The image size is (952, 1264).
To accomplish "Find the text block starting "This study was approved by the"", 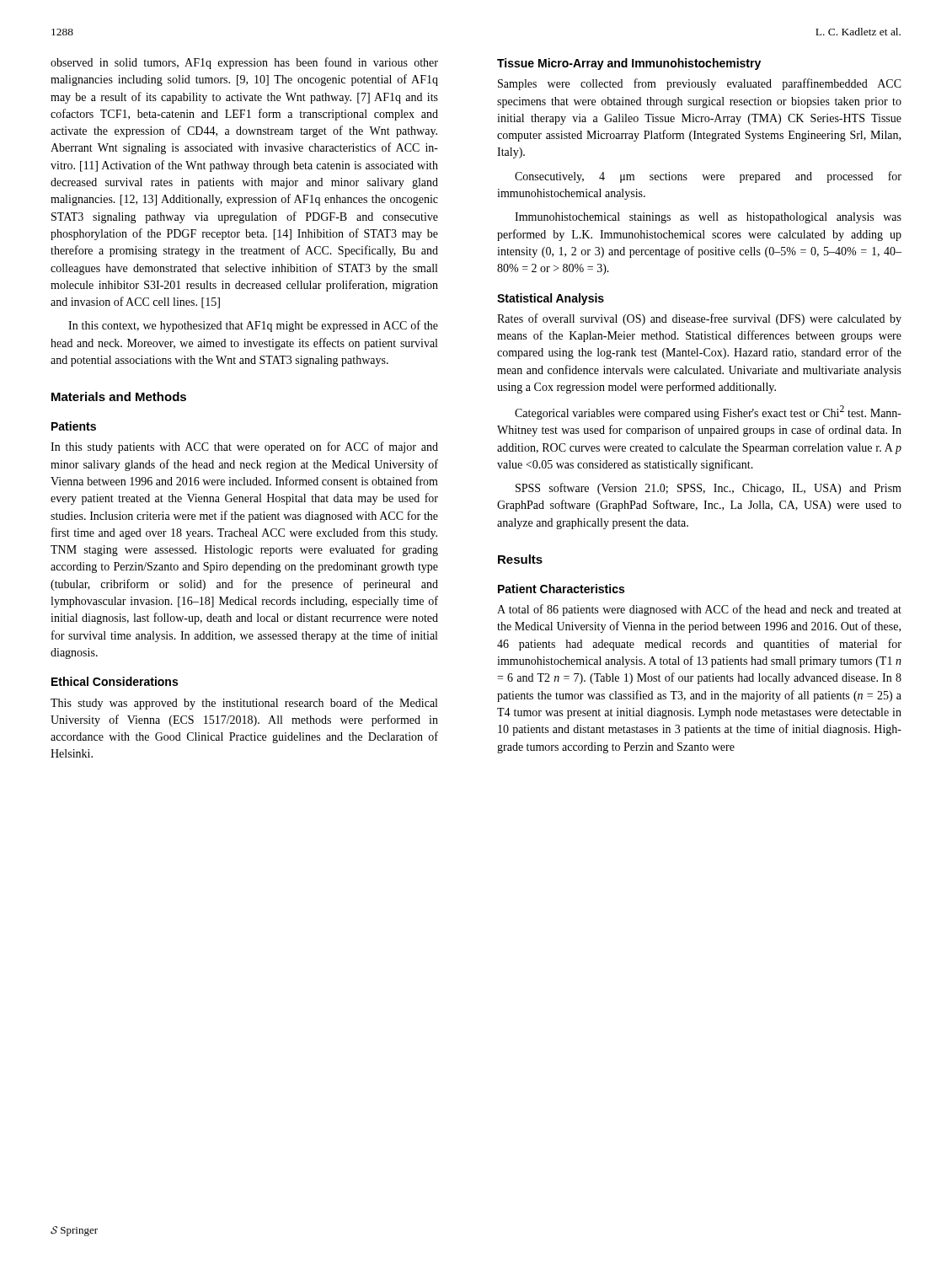I will coord(244,729).
